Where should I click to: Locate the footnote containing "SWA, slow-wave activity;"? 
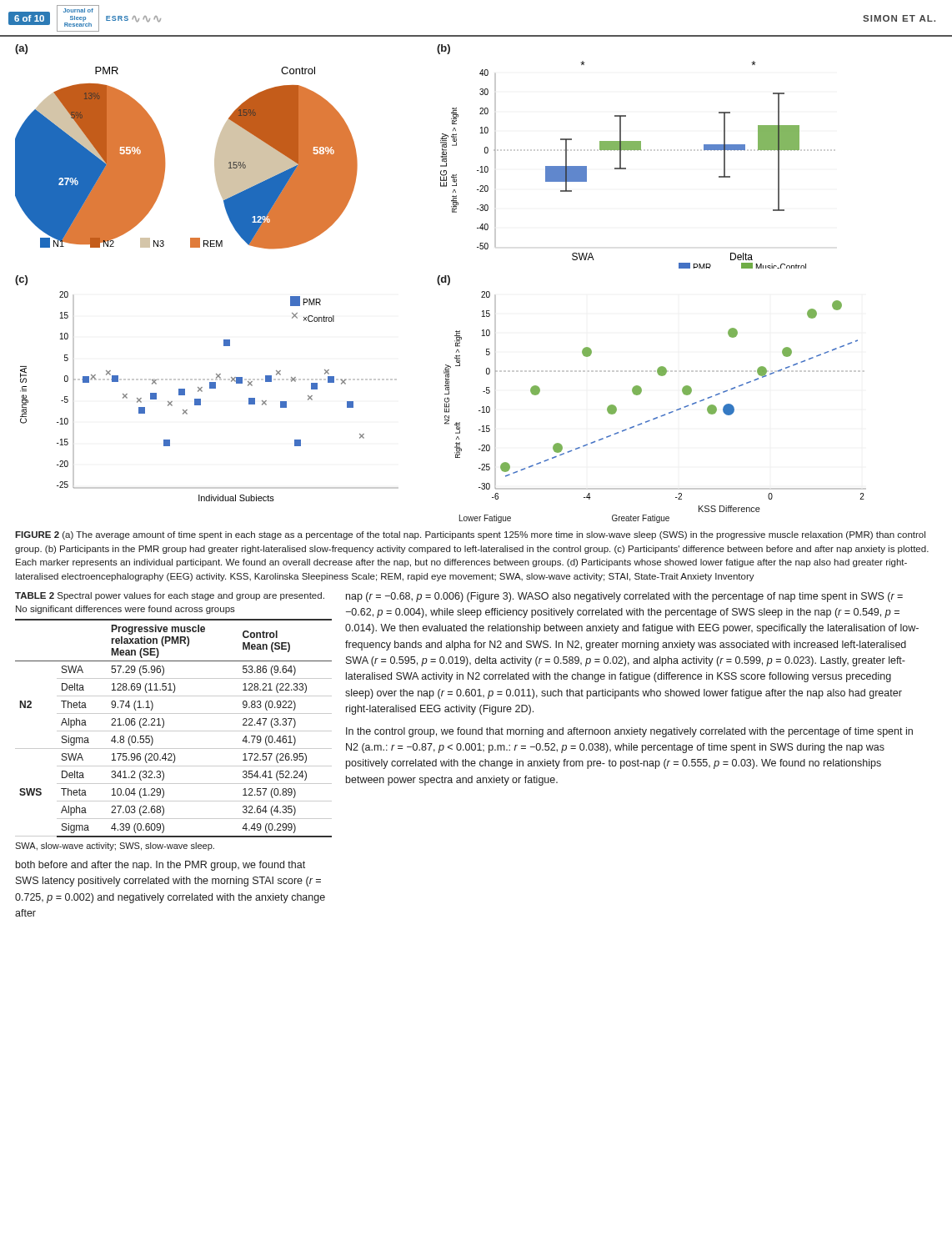115,845
